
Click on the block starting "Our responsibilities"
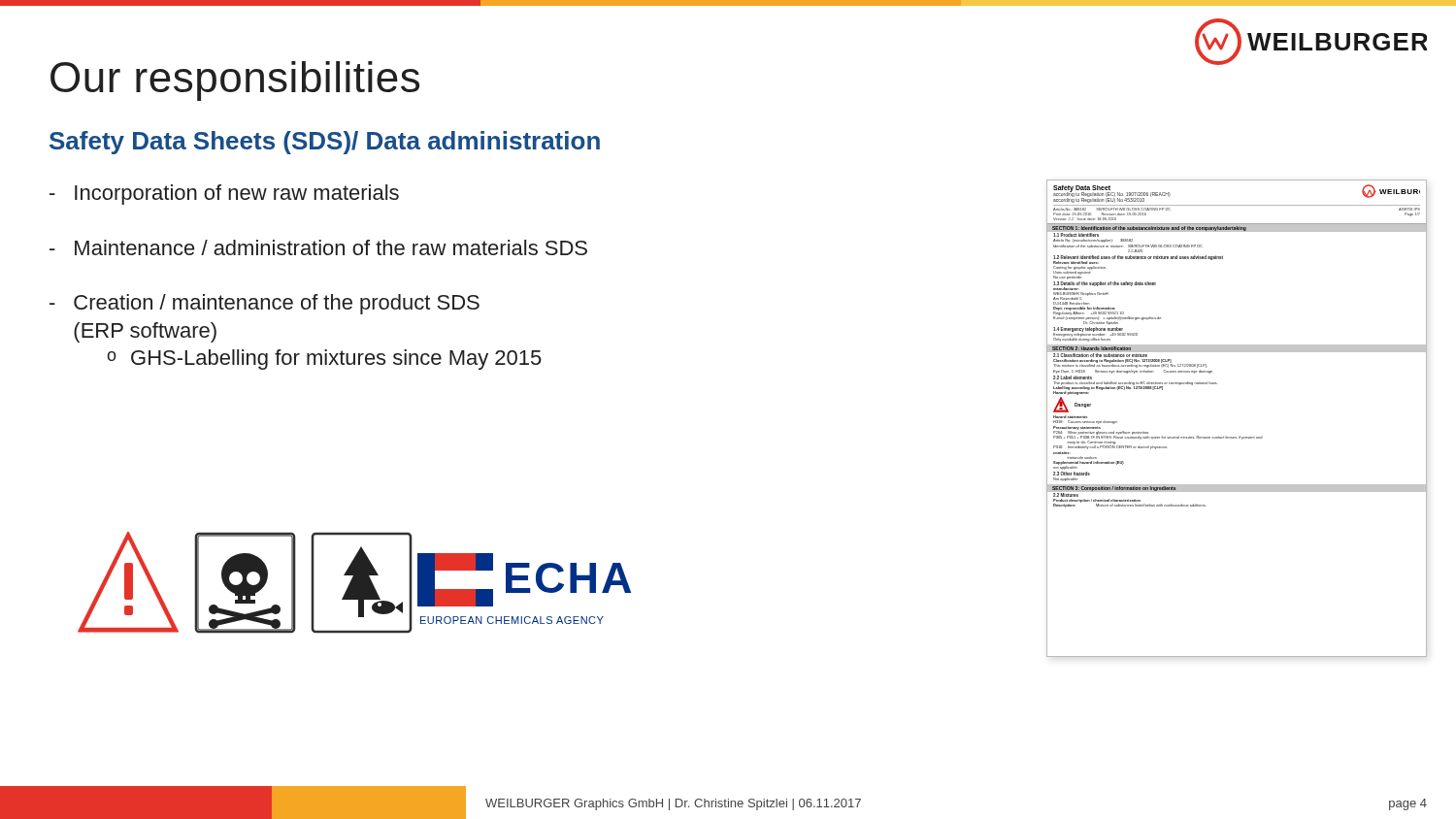click(x=235, y=77)
